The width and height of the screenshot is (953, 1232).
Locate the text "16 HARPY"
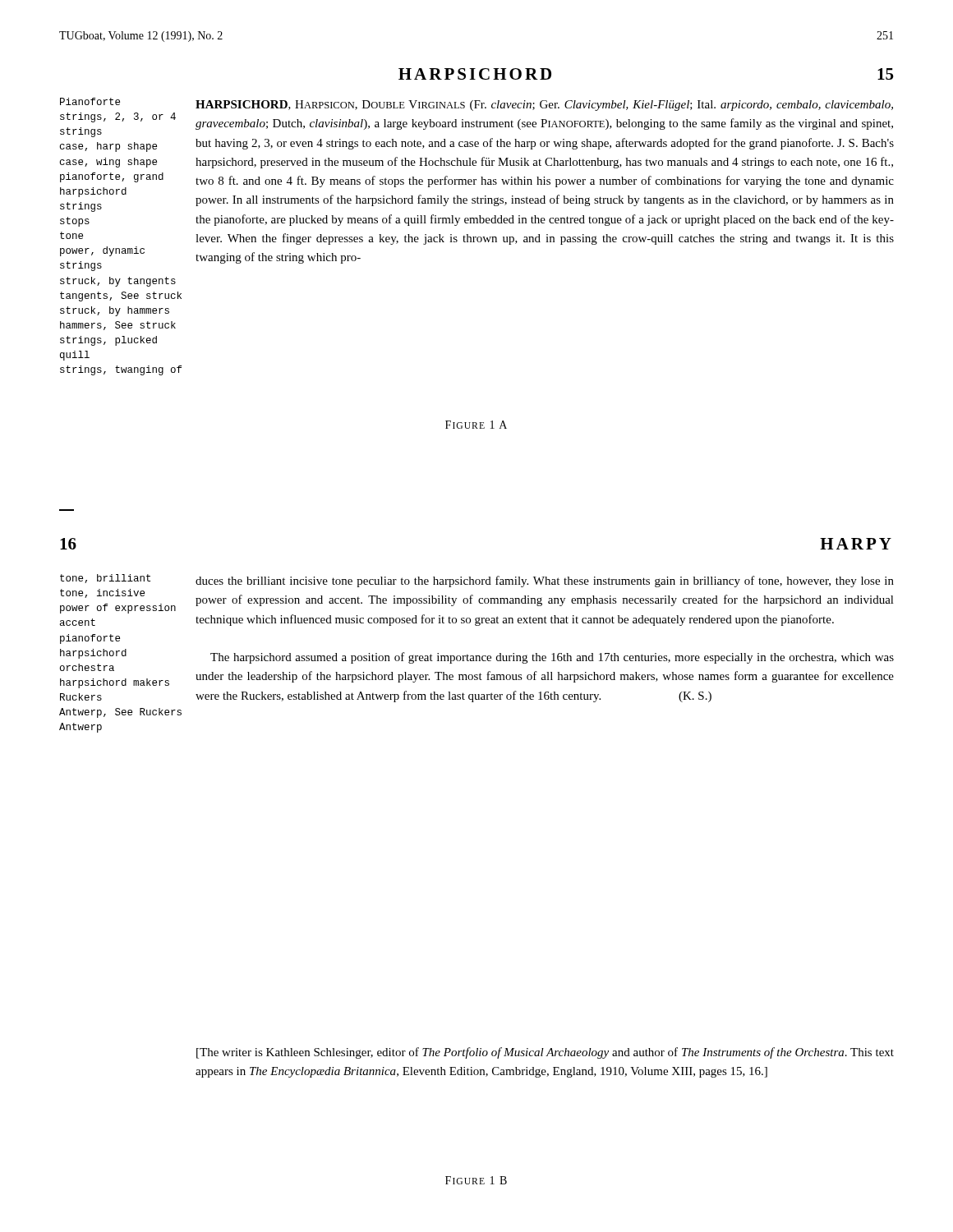(x=72, y=543)
